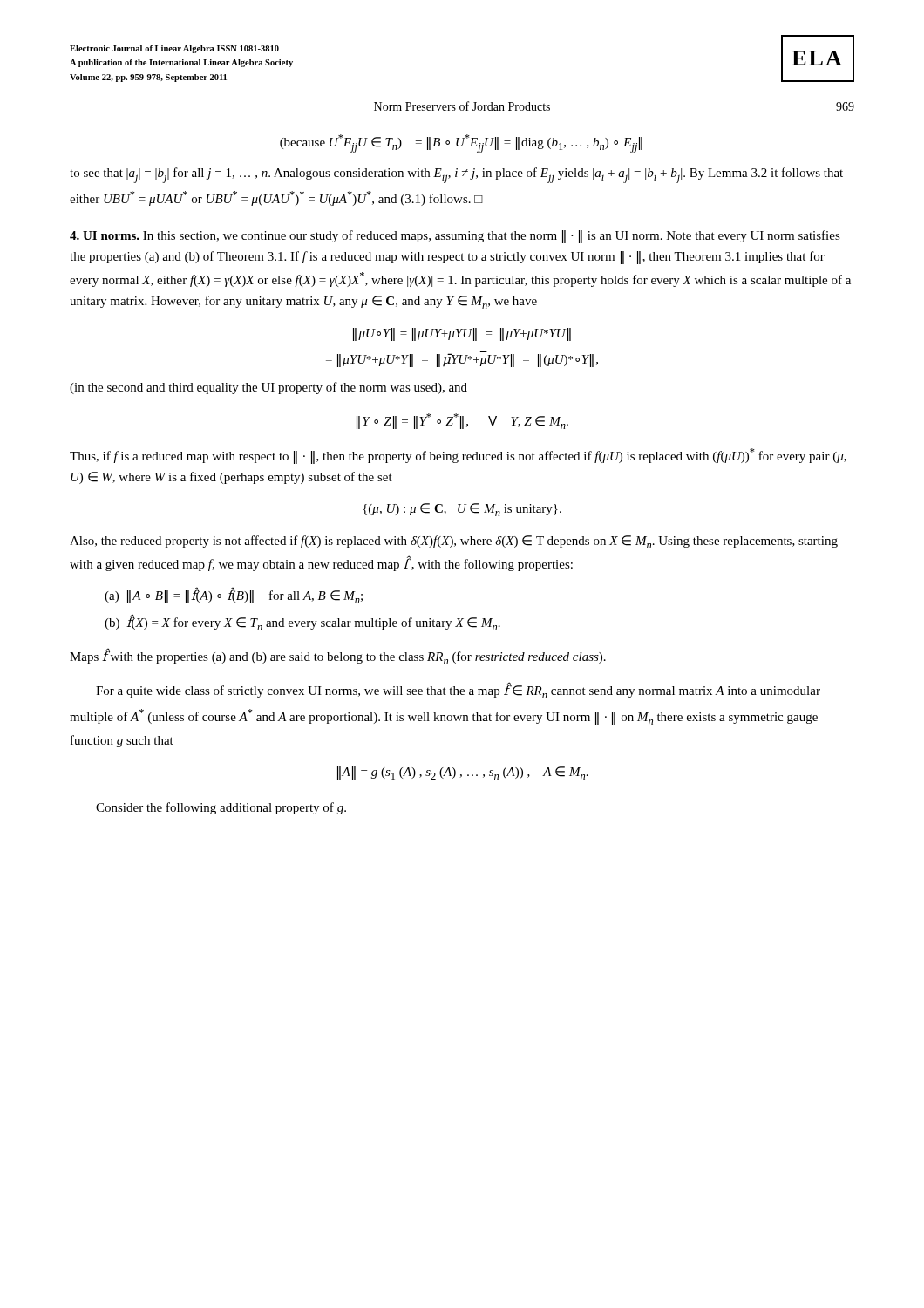The height and width of the screenshot is (1308, 924).
Task: Click on the text block that reads "Consider the following additional property of"
Action: click(221, 807)
